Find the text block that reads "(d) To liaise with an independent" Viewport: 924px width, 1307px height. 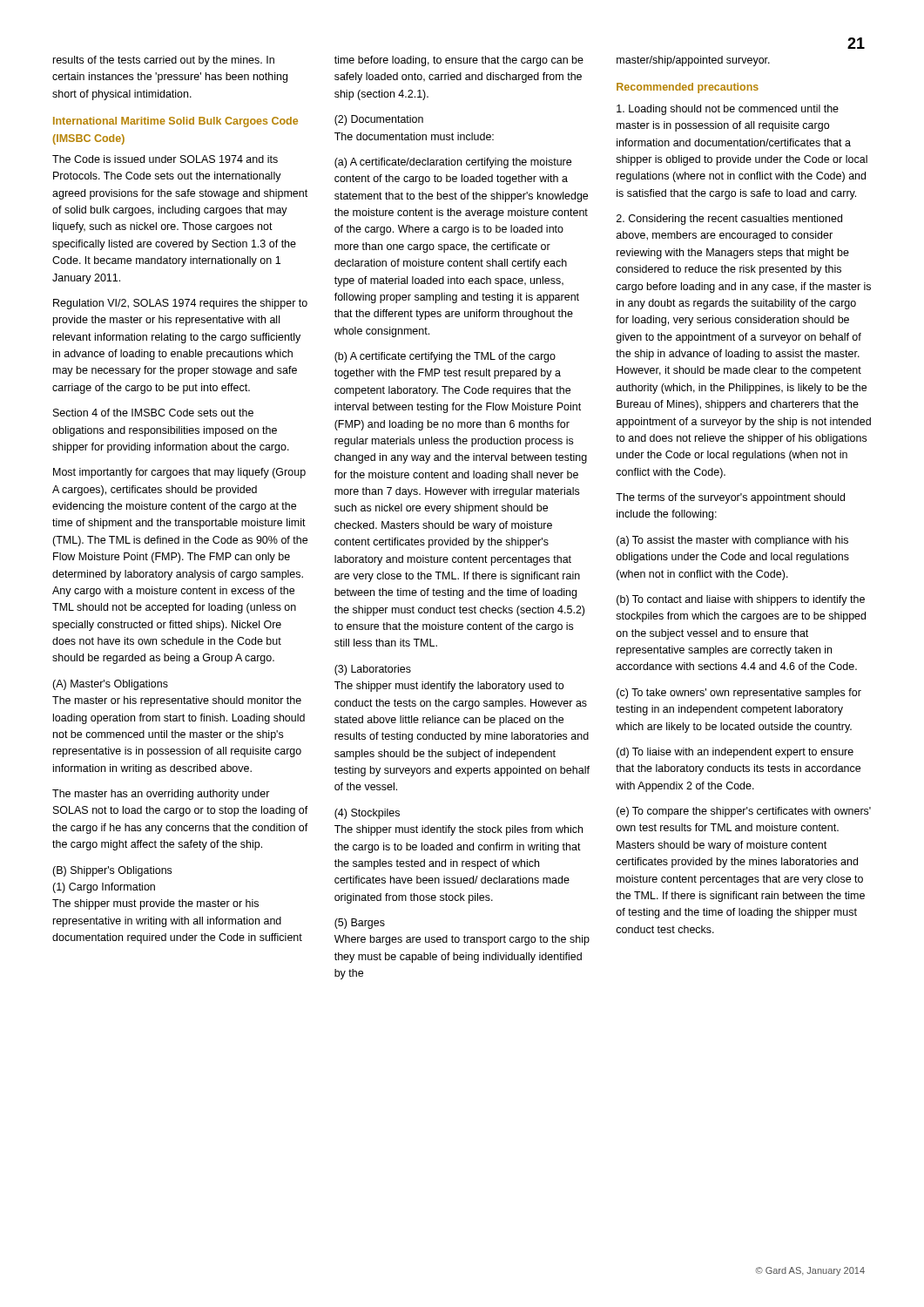click(744, 769)
